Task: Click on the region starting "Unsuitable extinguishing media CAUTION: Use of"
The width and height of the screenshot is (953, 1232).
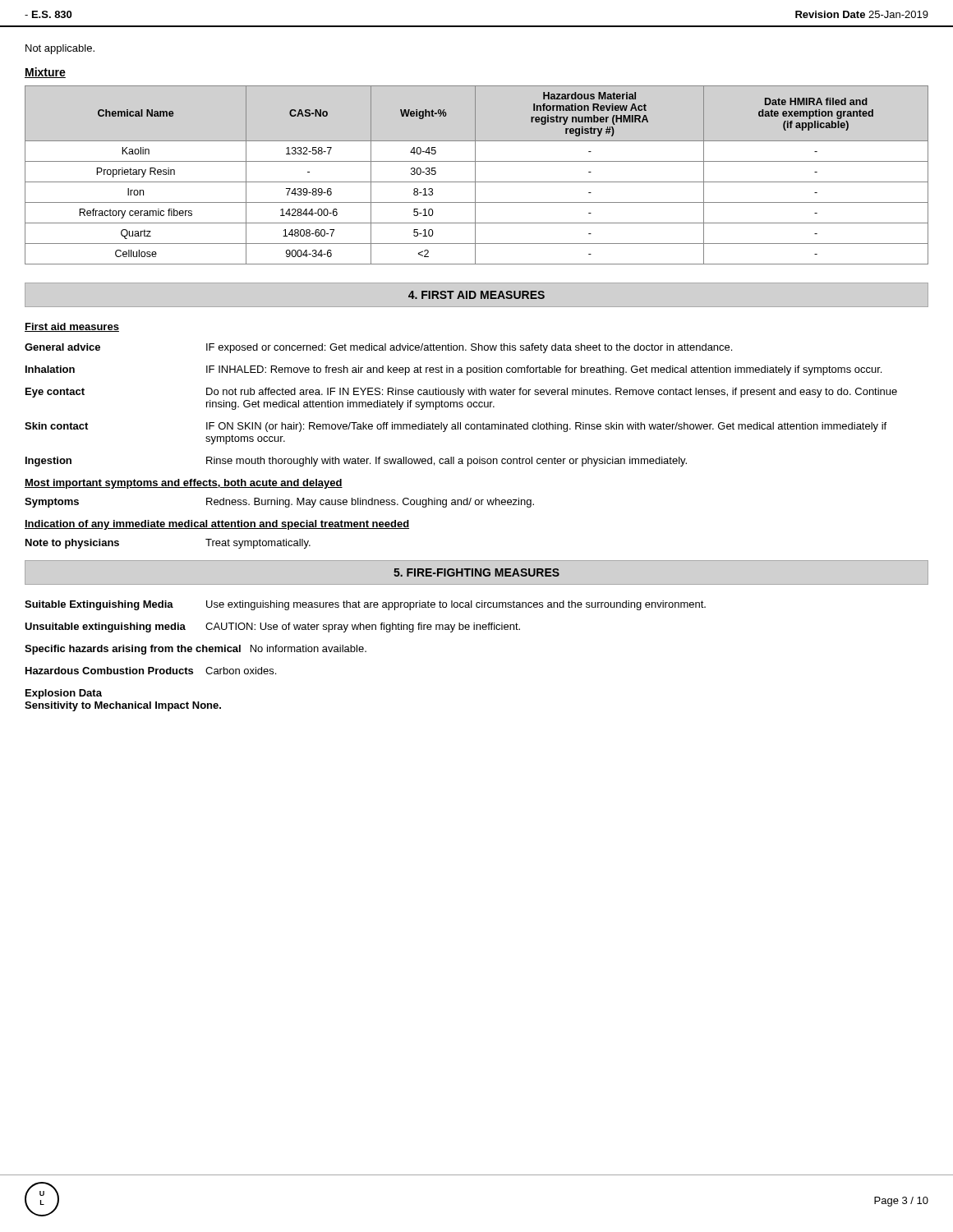Action: click(476, 626)
